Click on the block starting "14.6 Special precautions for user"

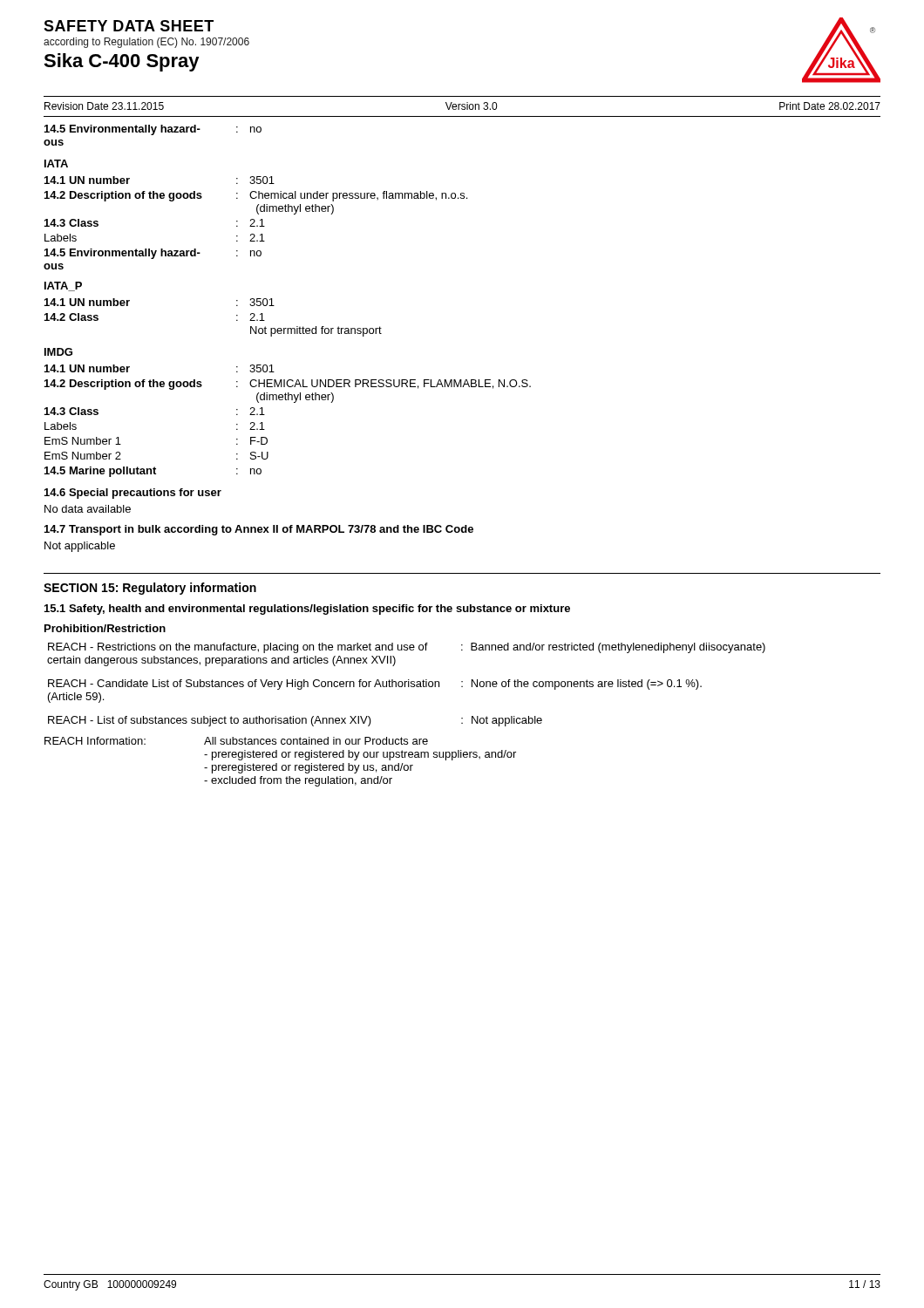[x=132, y=492]
